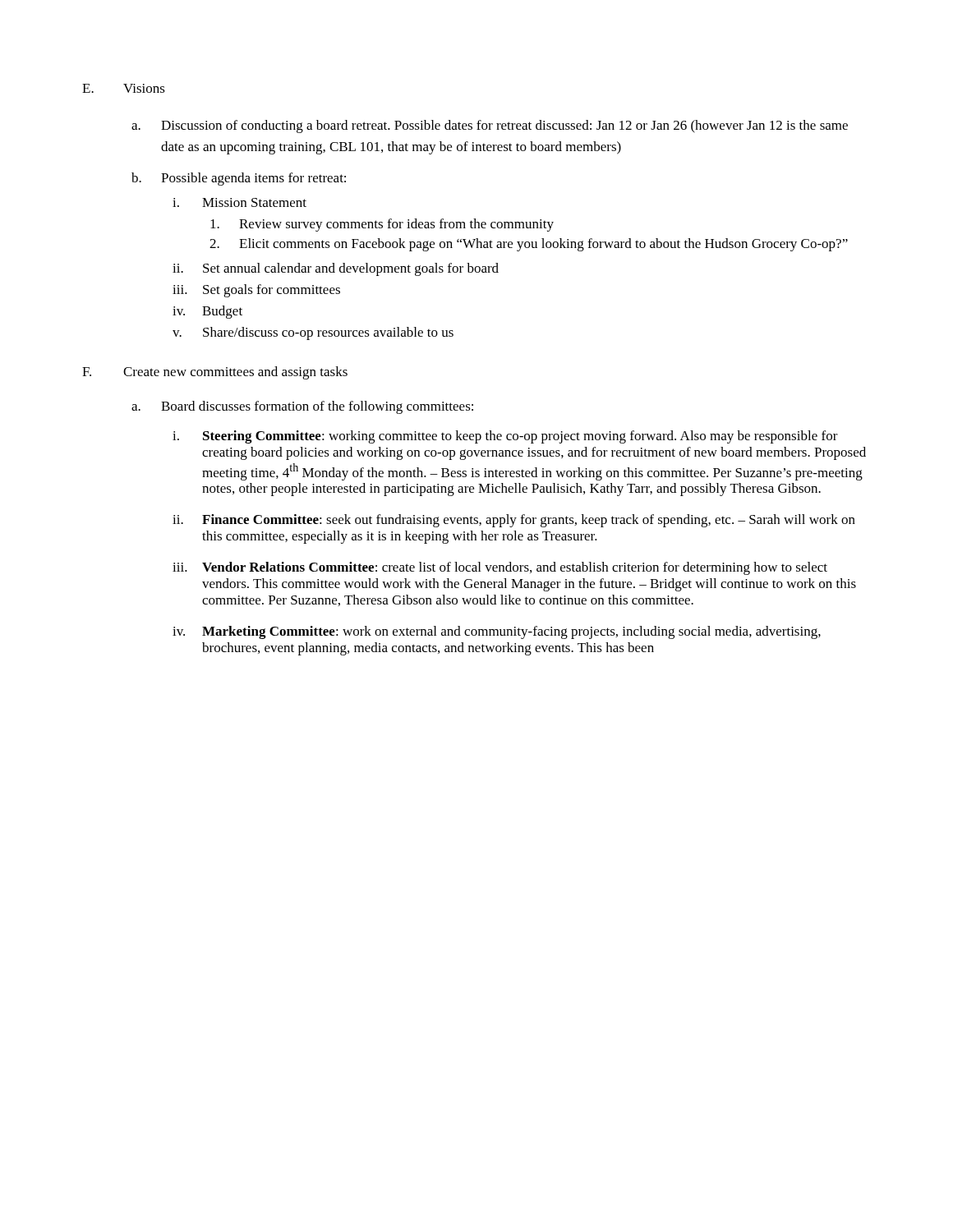Screen dimensions: 1232x953
Task: Where does it say "iii. Set goals for committees"?
Action: tap(256, 291)
